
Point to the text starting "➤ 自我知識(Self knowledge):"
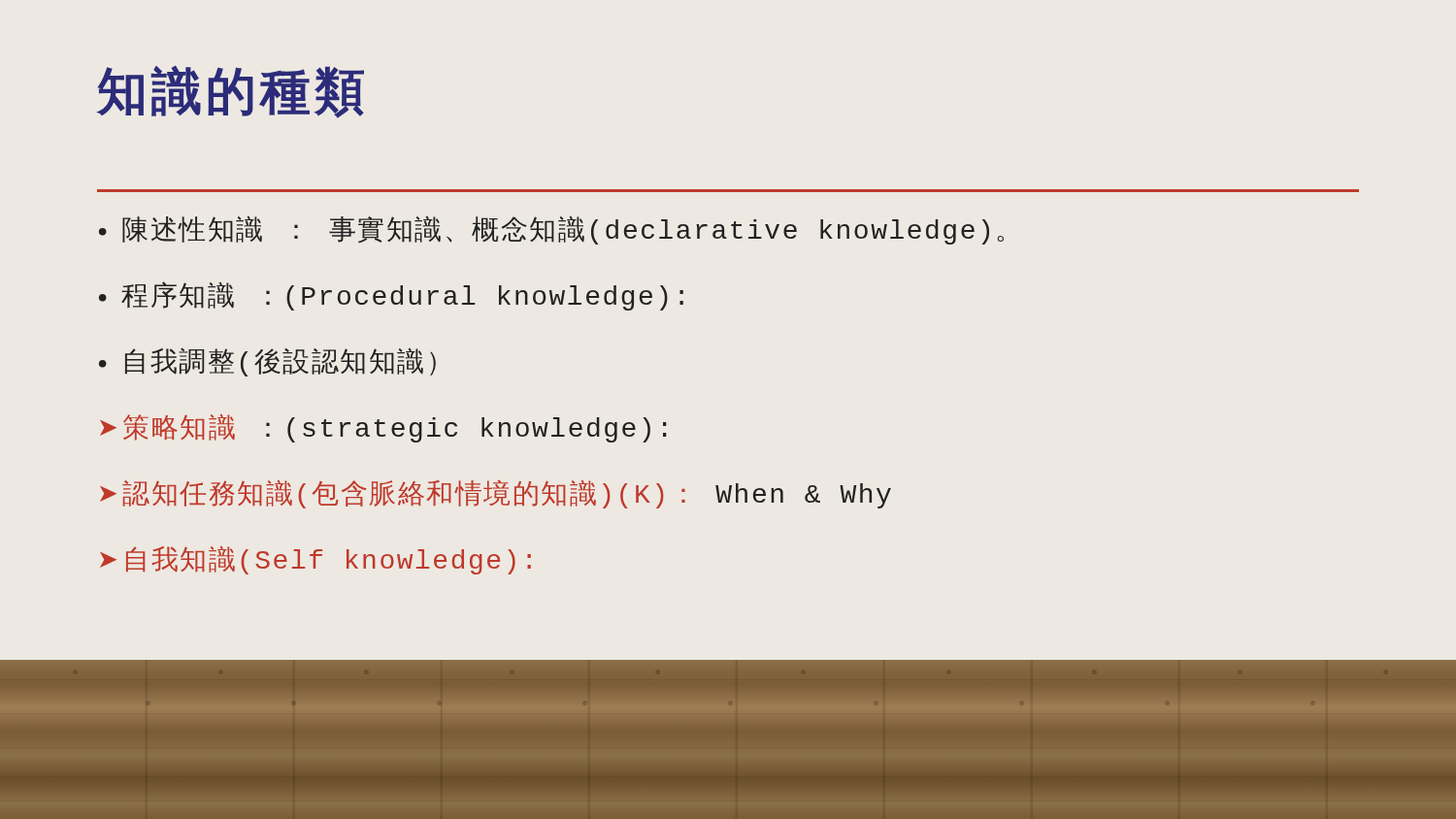point(318,562)
